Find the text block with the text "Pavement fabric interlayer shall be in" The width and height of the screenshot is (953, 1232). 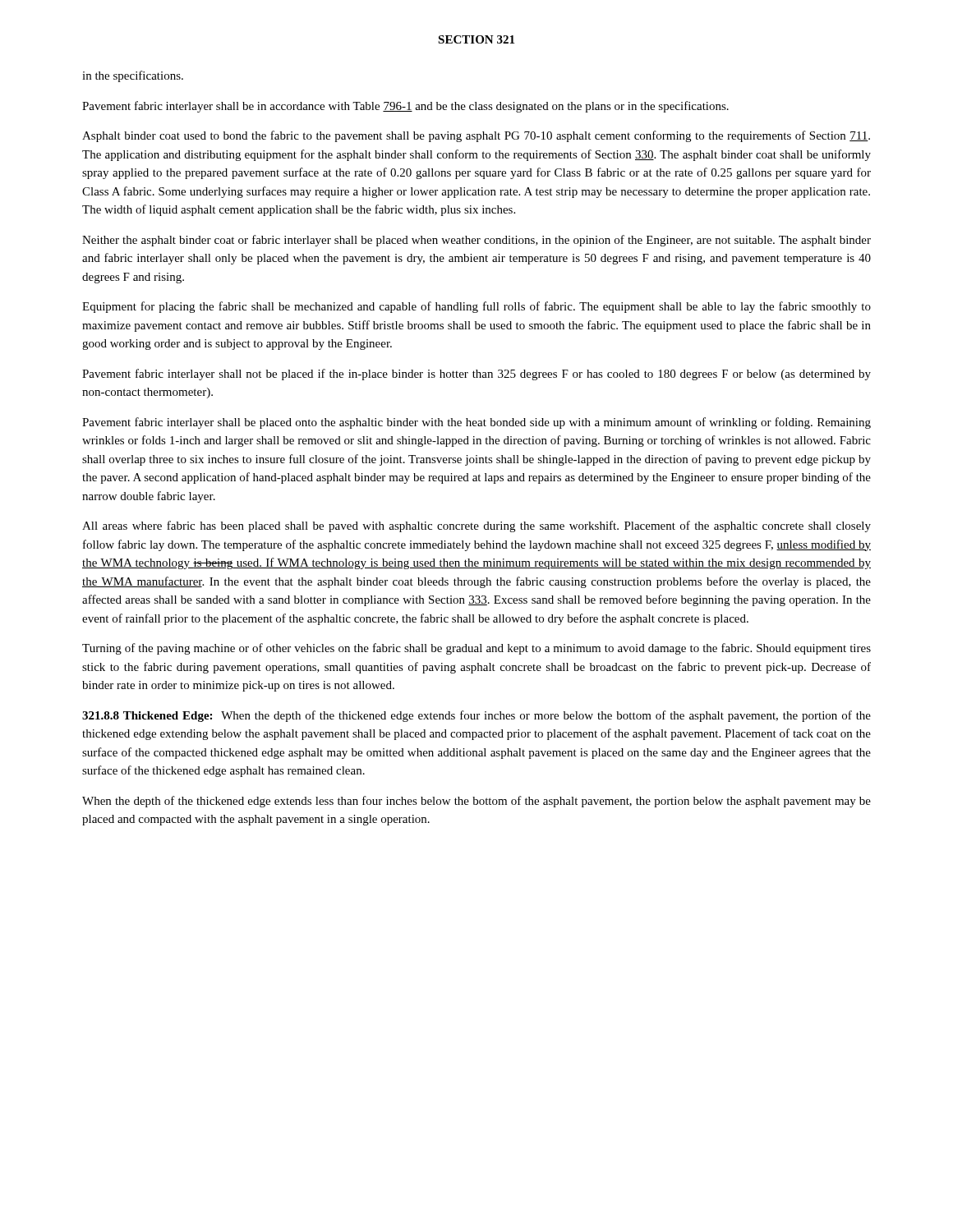tap(406, 106)
